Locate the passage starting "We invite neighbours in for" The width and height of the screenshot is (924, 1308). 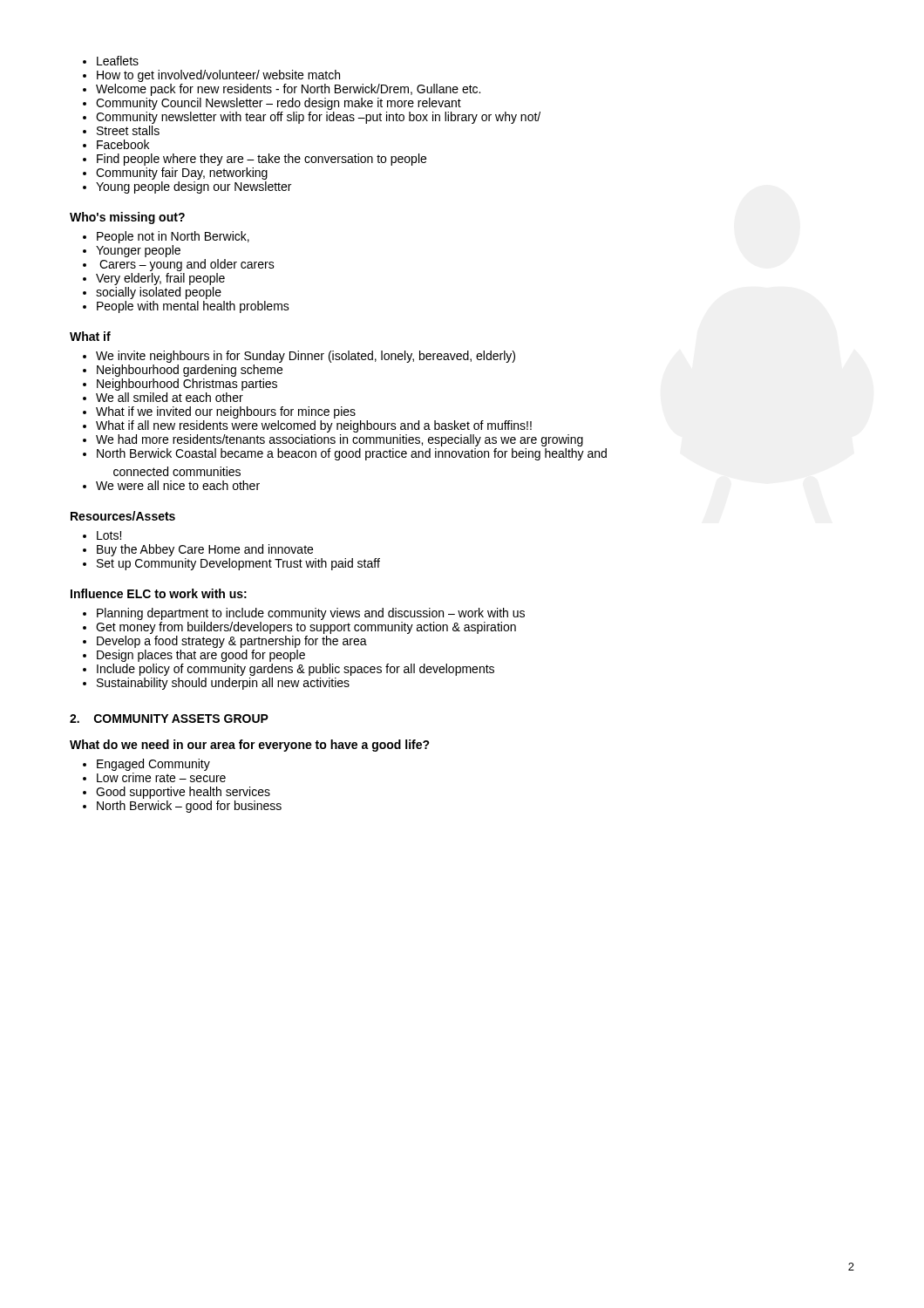(x=462, y=356)
